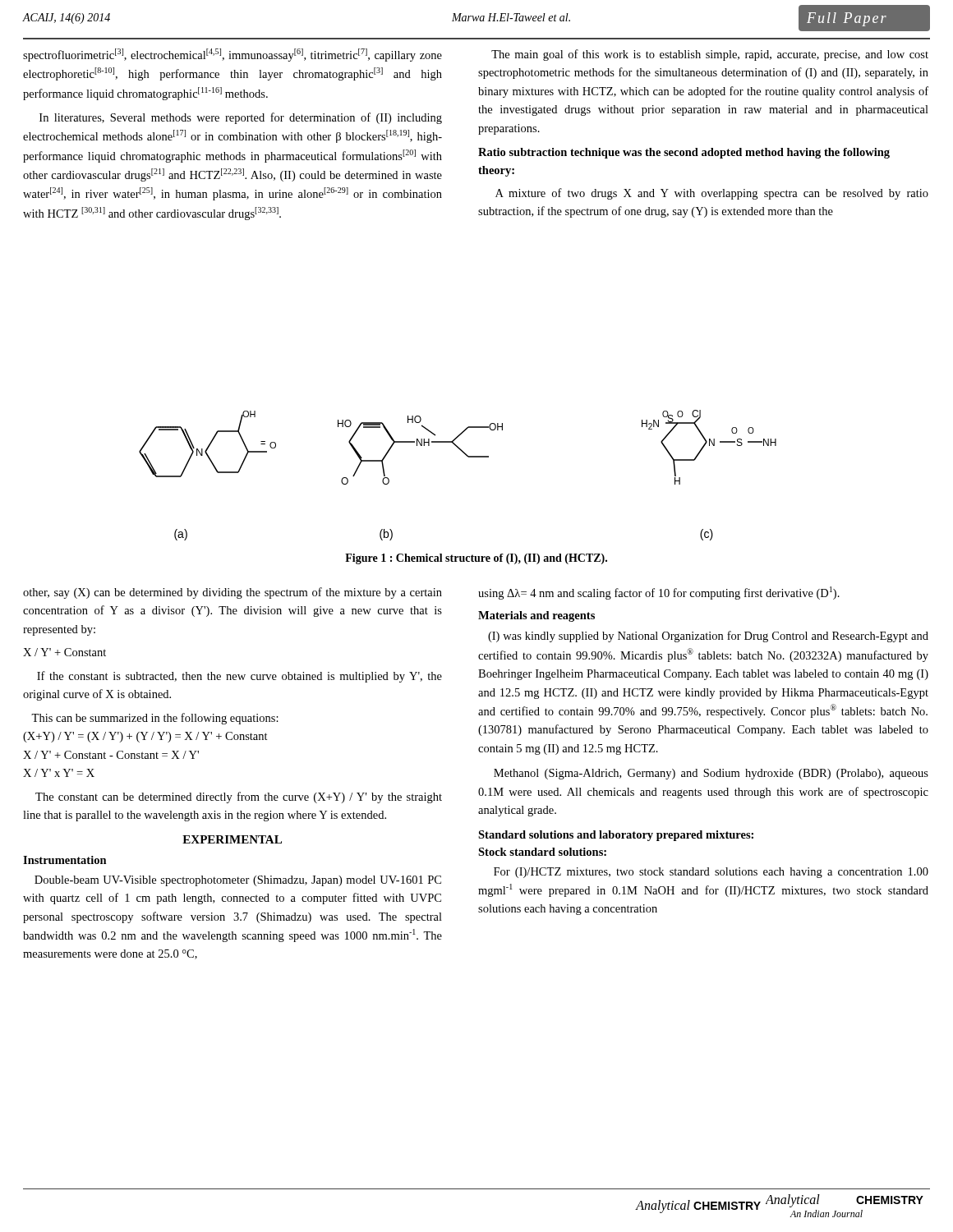Locate the text block that says "Double-beam UV-Visible spectrophotometer (Shimadzu, Japan) model UV-1601"
The width and height of the screenshot is (953, 1232).
tap(232, 917)
